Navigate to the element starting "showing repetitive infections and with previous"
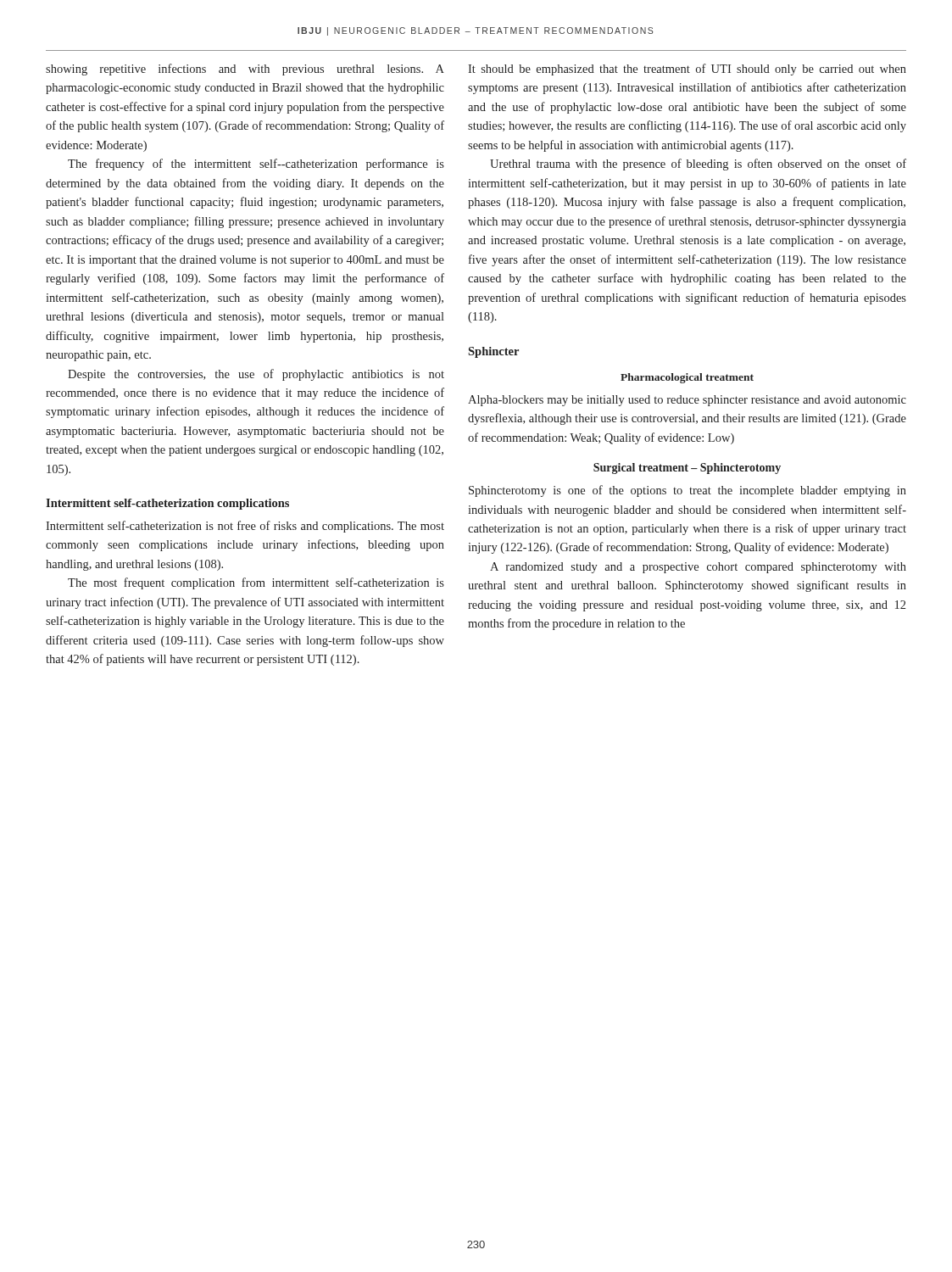This screenshot has width=952, height=1272. [x=245, y=269]
